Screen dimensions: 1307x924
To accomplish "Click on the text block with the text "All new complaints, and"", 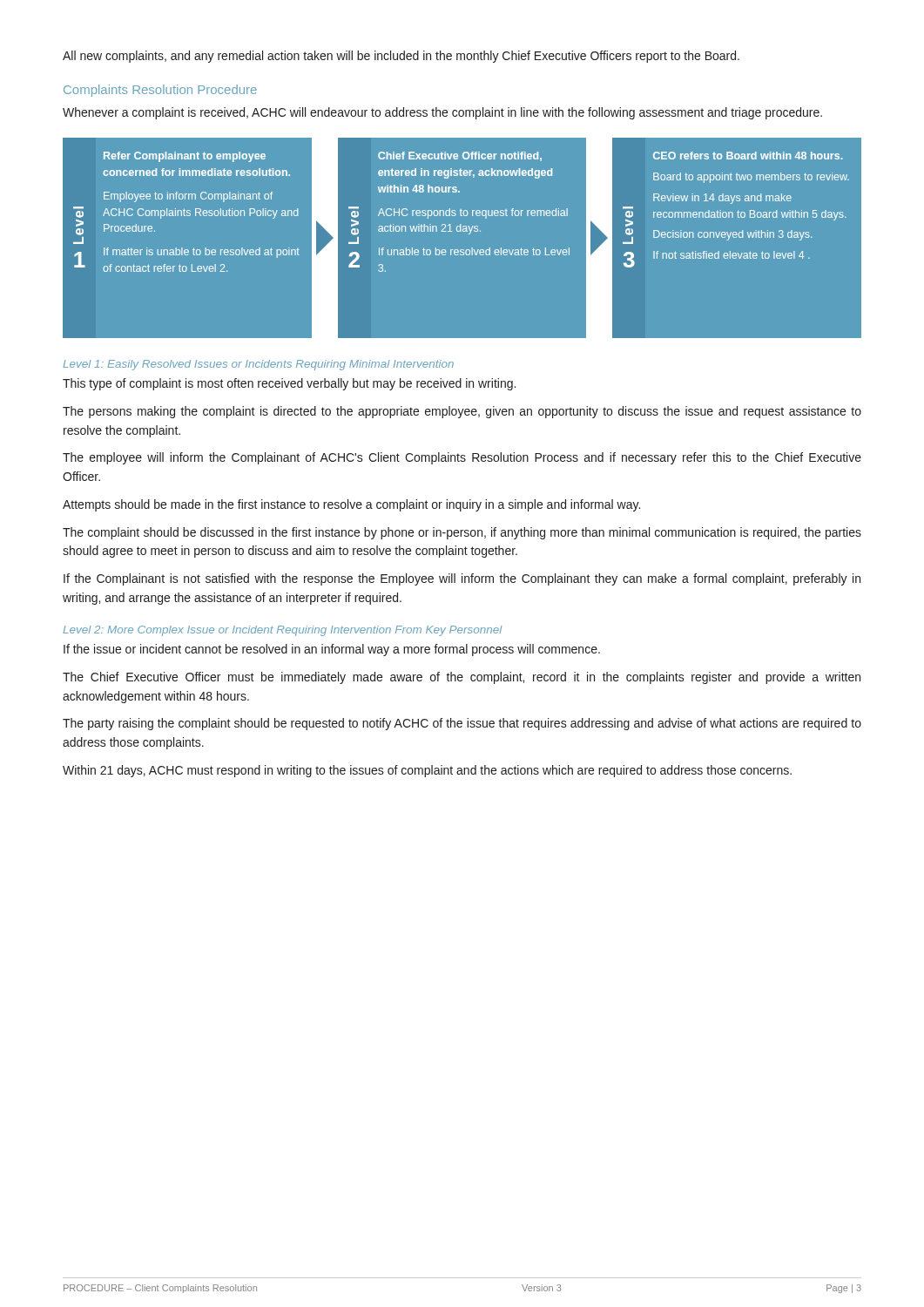I will coord(401,56).
